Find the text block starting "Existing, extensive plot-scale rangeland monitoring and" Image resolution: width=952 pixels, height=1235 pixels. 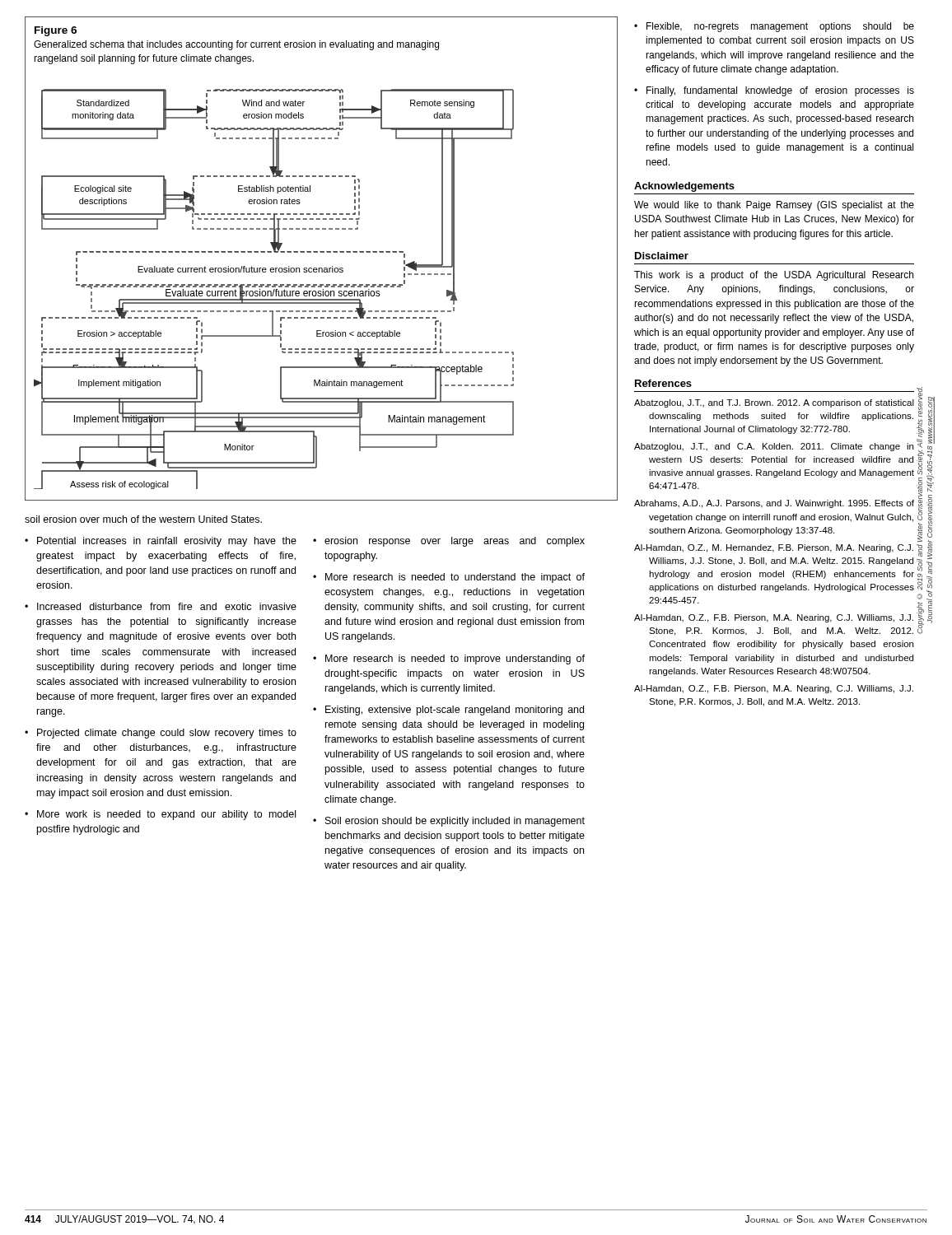click(449, 754)
